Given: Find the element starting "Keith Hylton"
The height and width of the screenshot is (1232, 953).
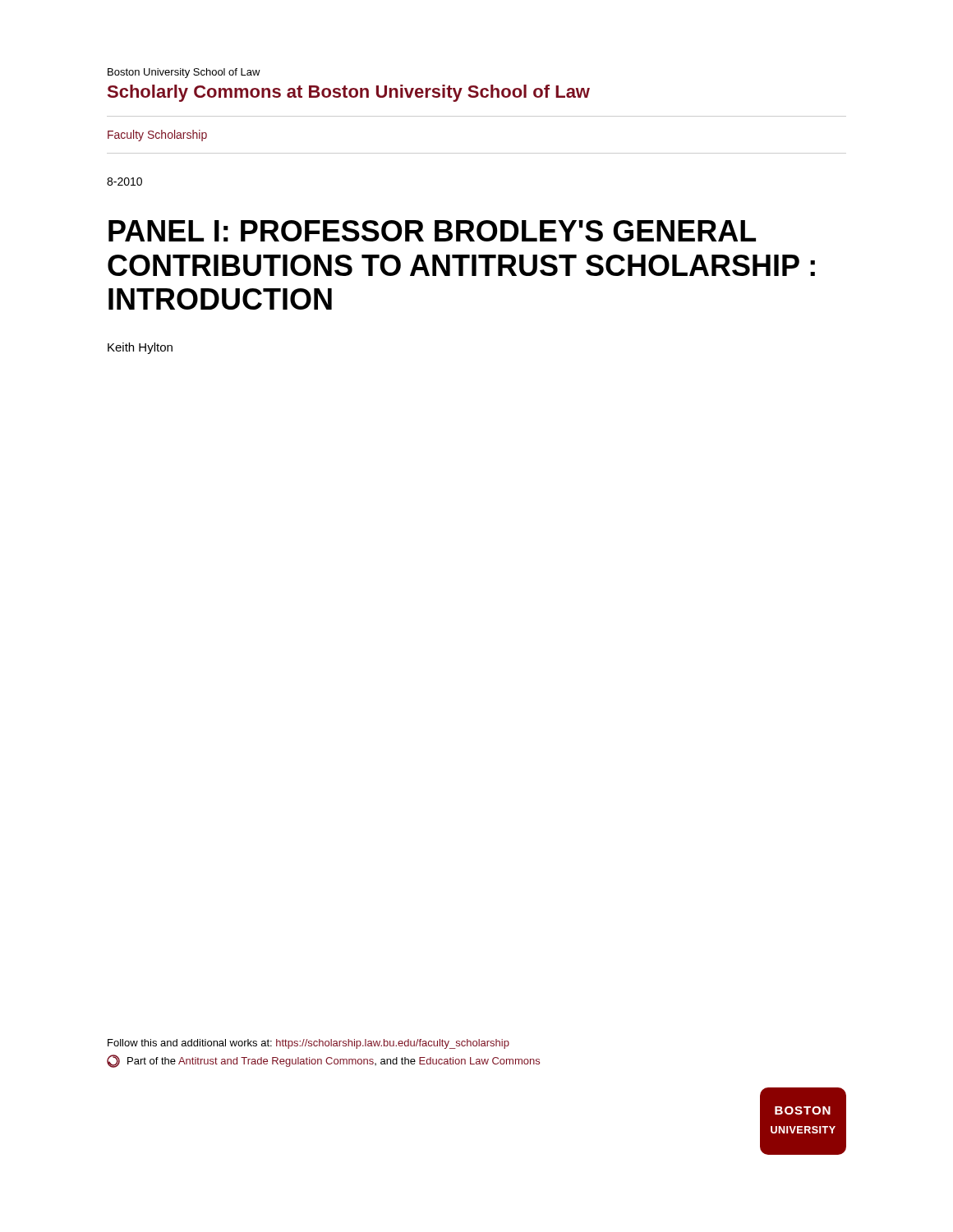Looking at the screenshot, I should tap(140, 347).
